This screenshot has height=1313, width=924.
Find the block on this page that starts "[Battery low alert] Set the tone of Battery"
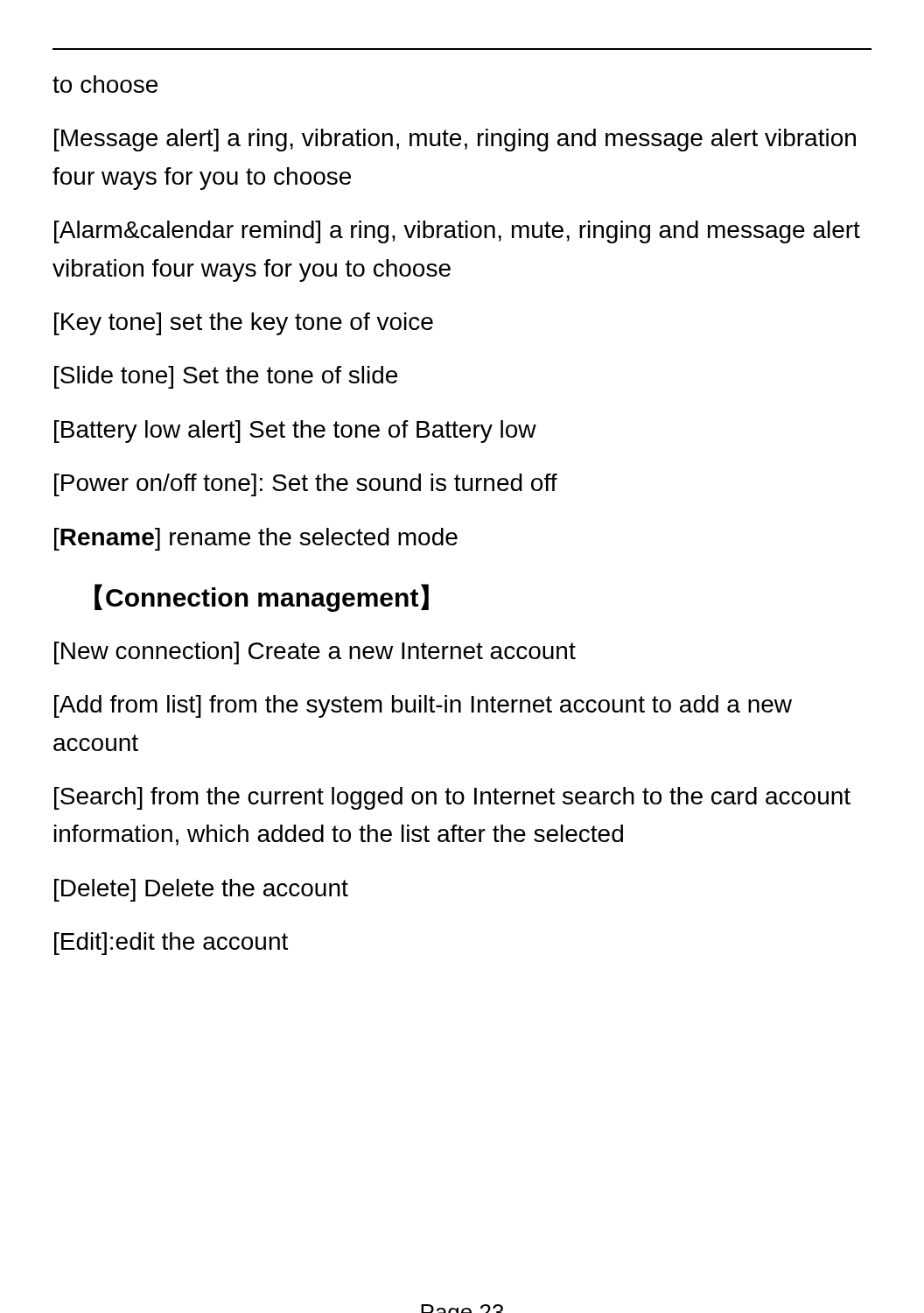pyautogui.click(x=294, y=429)
